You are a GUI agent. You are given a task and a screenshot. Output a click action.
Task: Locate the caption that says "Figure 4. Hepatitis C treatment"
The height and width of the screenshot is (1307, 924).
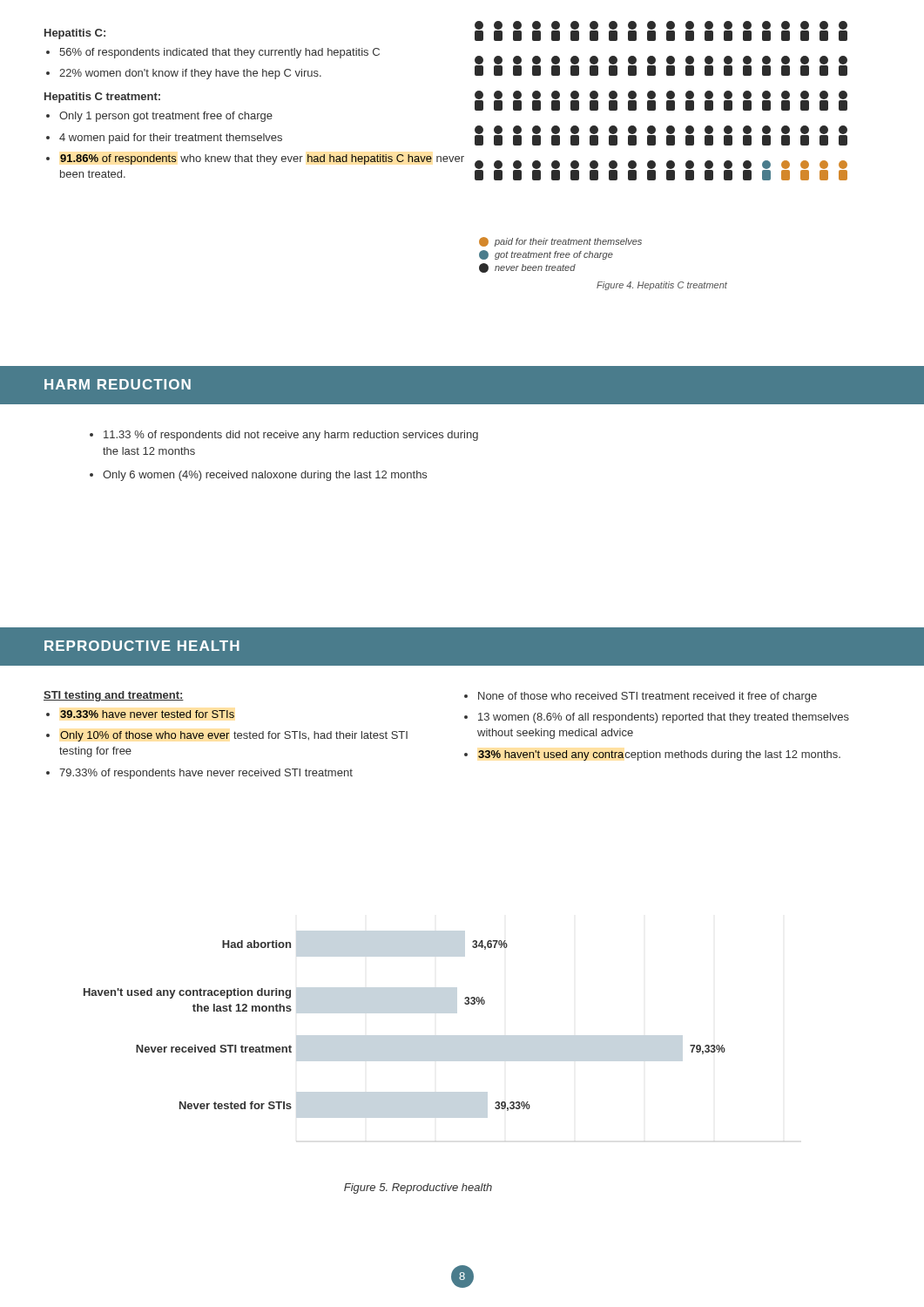(662, 285)
